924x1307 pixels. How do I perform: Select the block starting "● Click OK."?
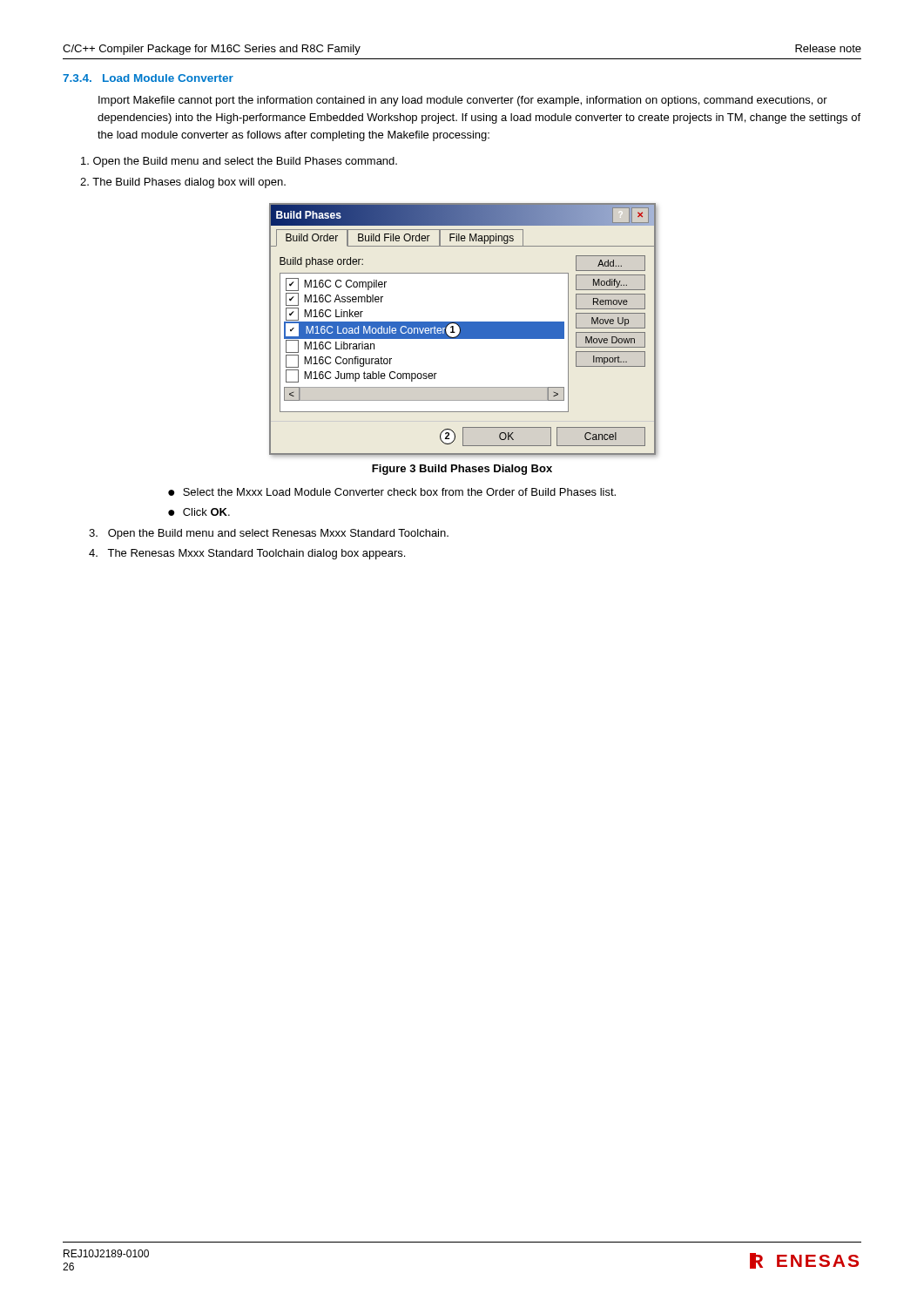click(x=199, y=512)
